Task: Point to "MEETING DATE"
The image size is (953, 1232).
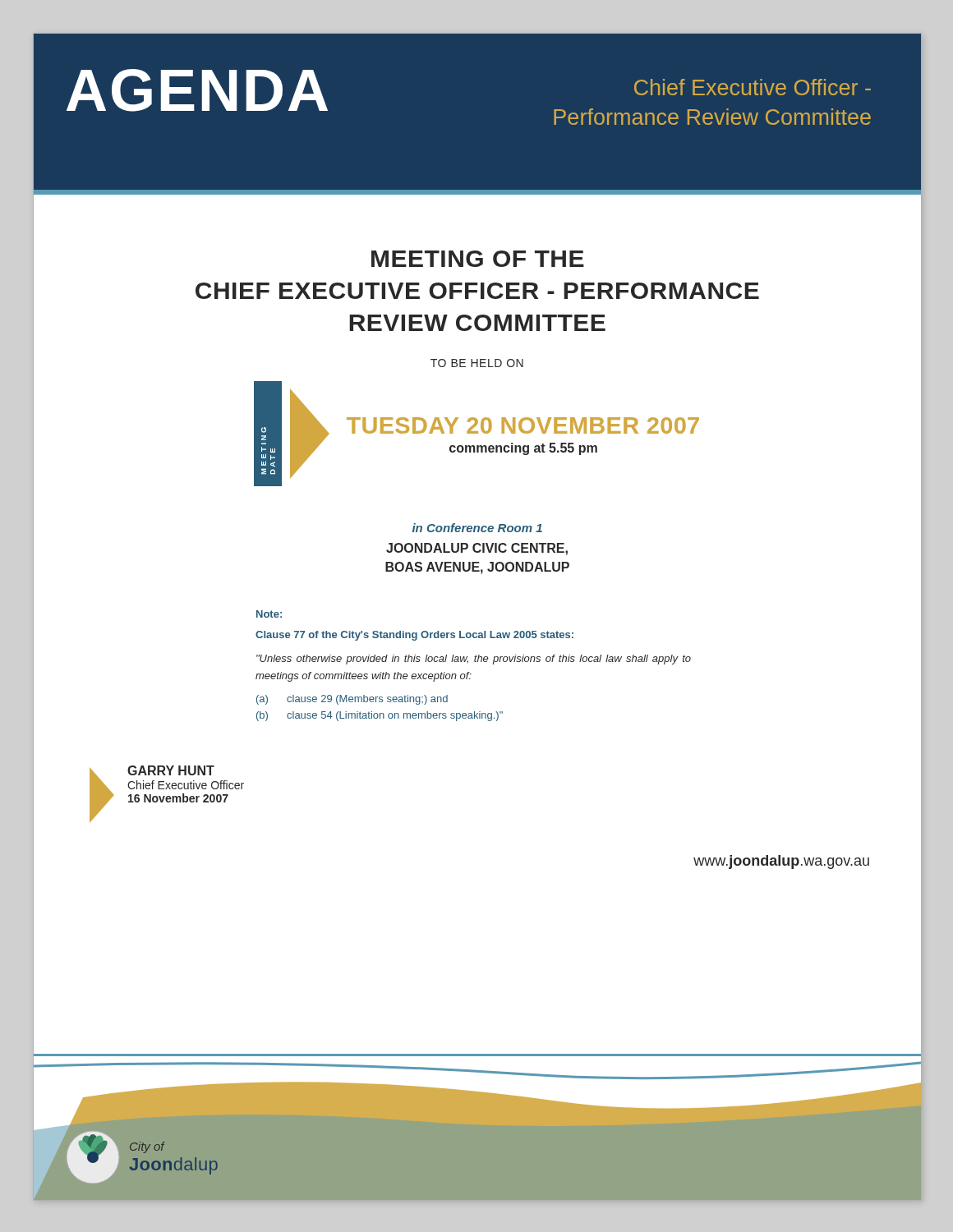Action: pyautogui.click(x=268, y=434)
